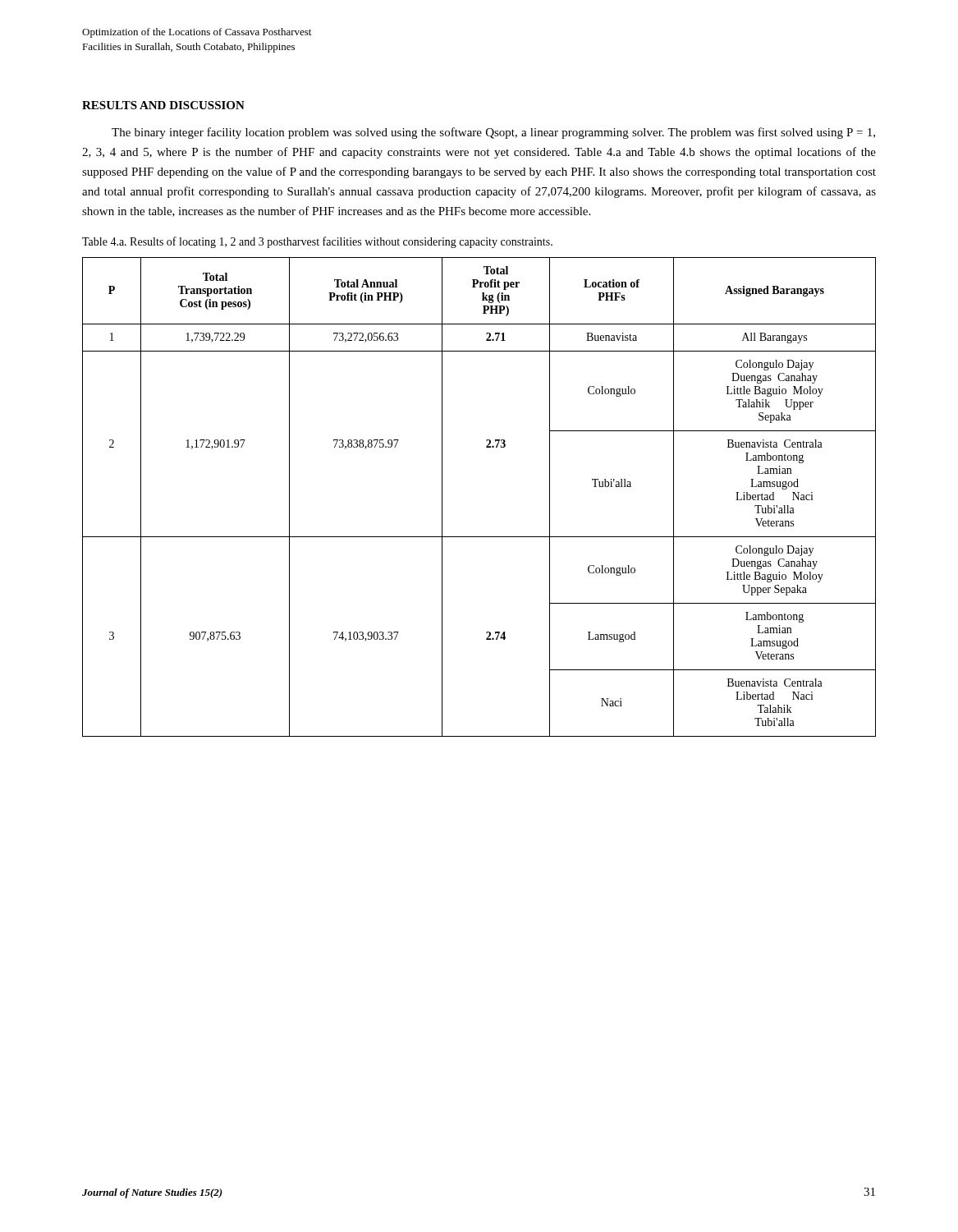
Task: Select the table that reads "Buenavista Centrala Lambontong"
Action: [x=479, y=497]
